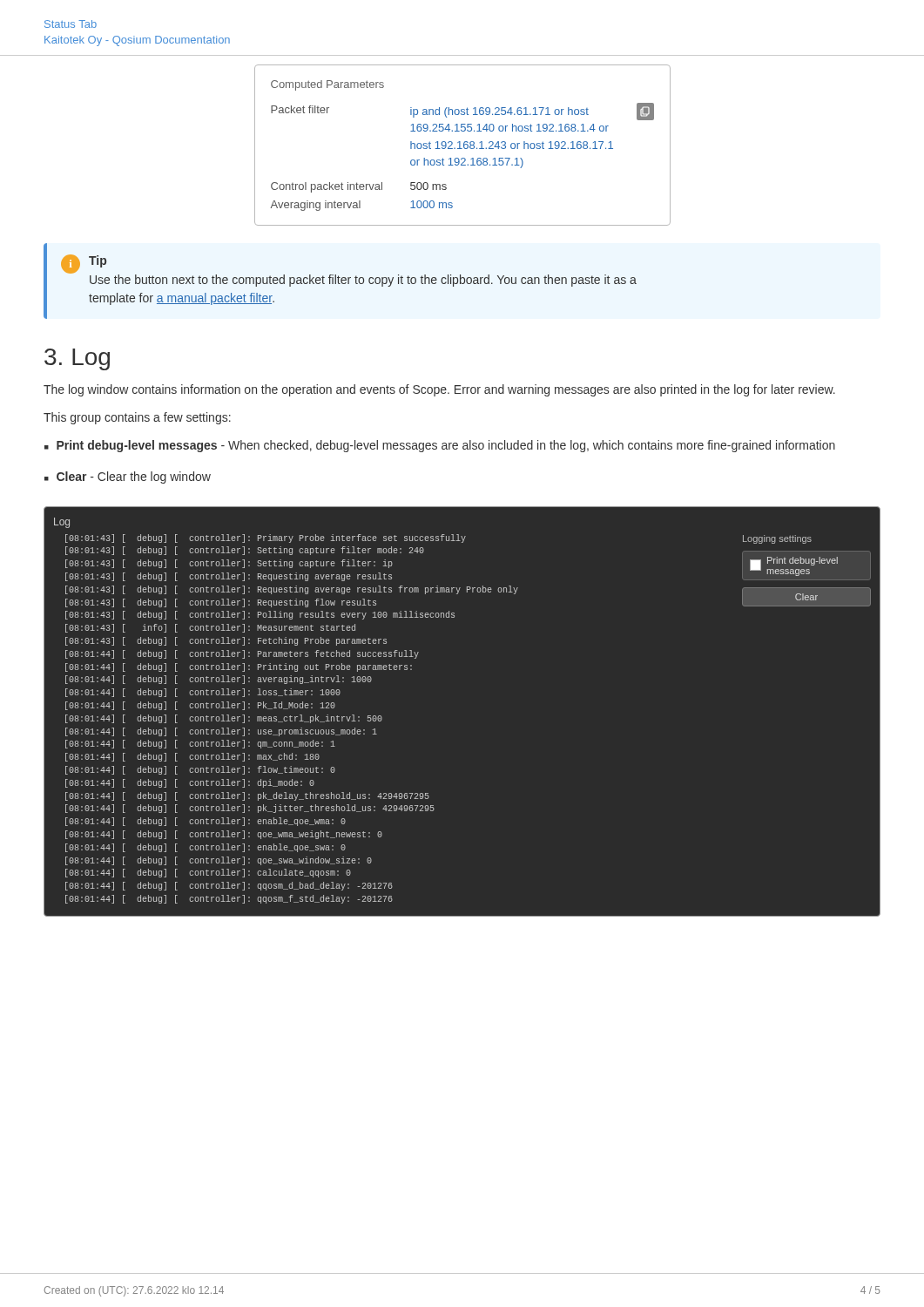
Task: Find the screenshot
Action: point(462,711)
